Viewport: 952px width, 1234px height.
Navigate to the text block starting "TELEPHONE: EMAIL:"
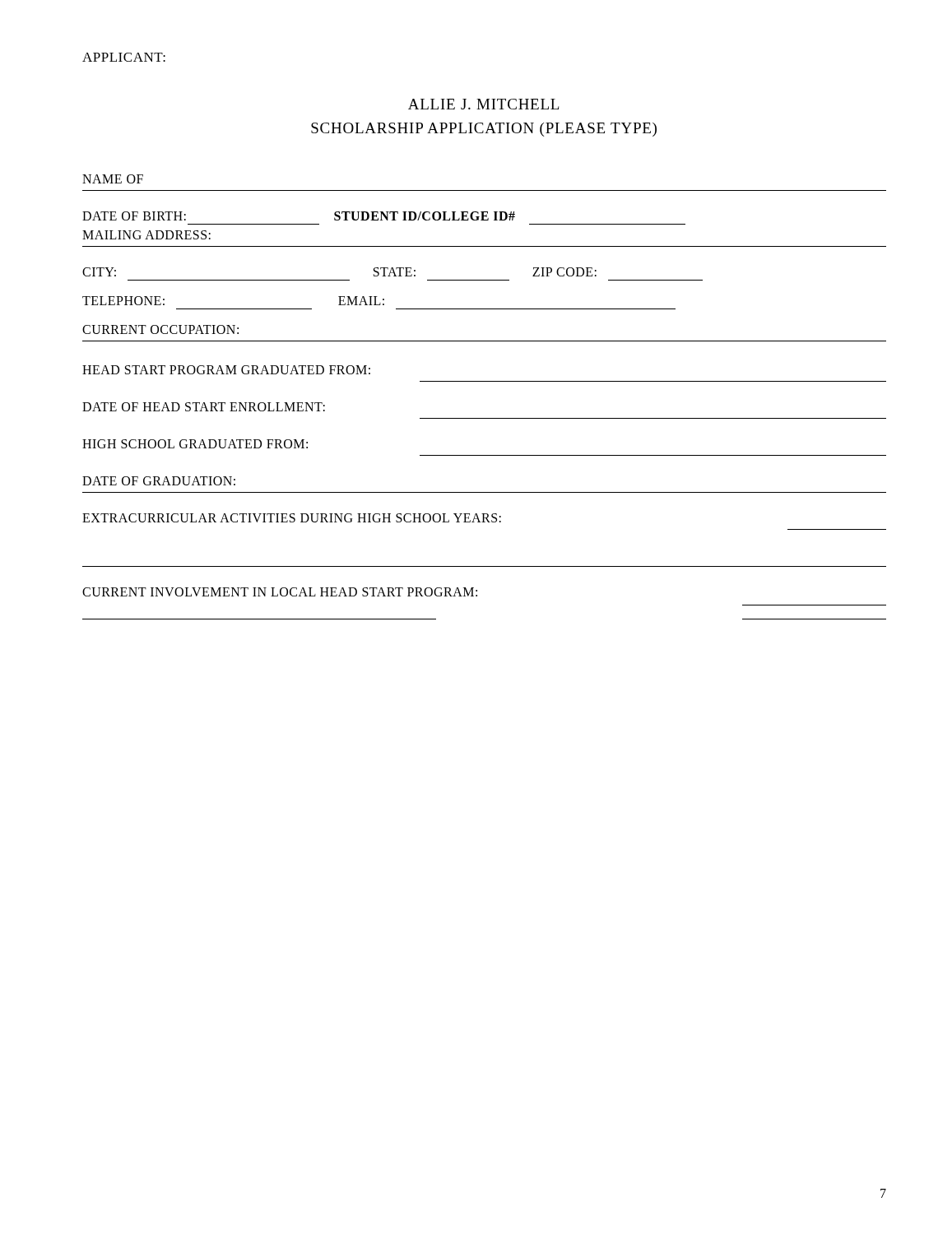click(379, 301)
